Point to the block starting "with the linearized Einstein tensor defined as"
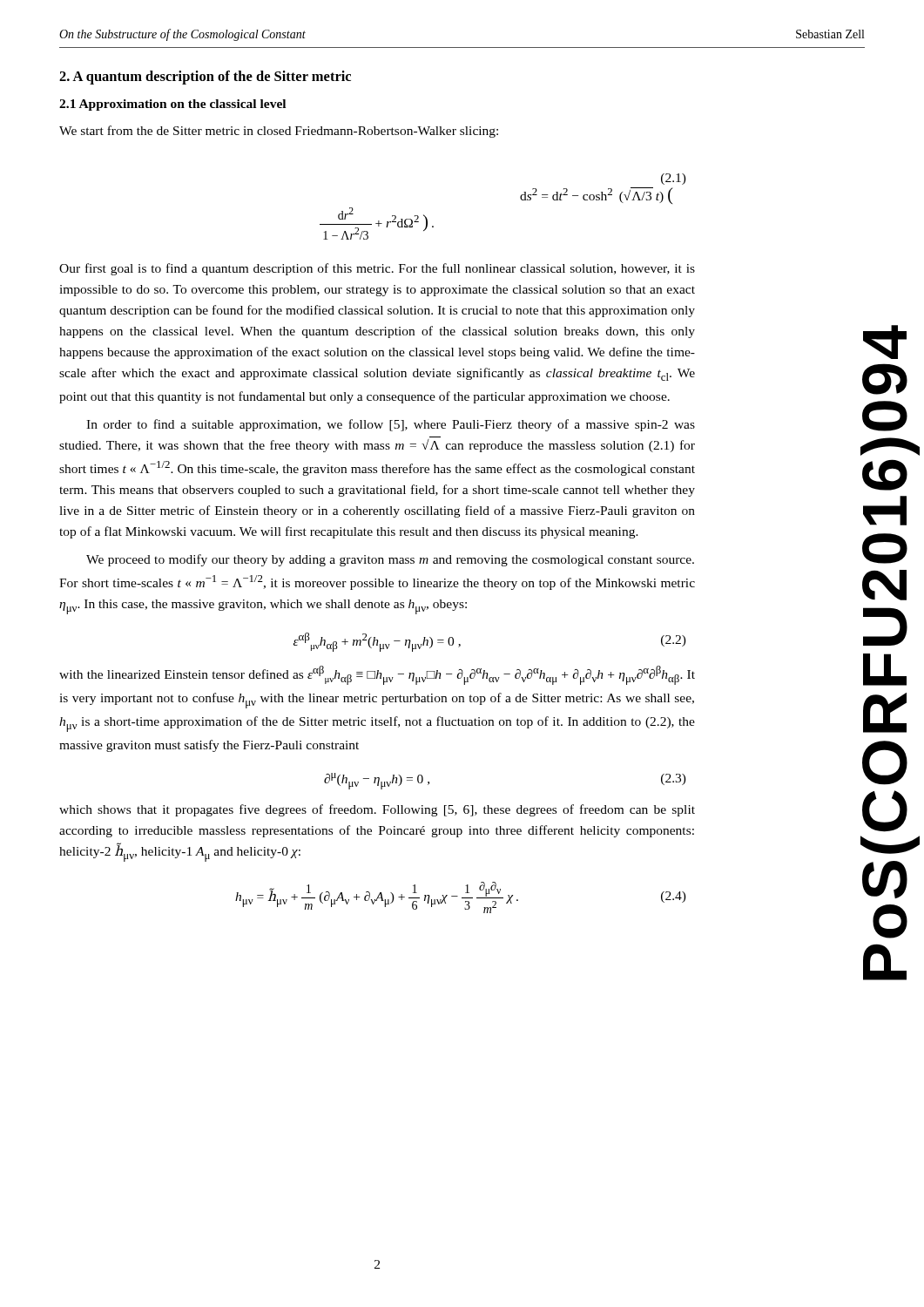This screenshot has height=1307, width=924. point(377,708)
